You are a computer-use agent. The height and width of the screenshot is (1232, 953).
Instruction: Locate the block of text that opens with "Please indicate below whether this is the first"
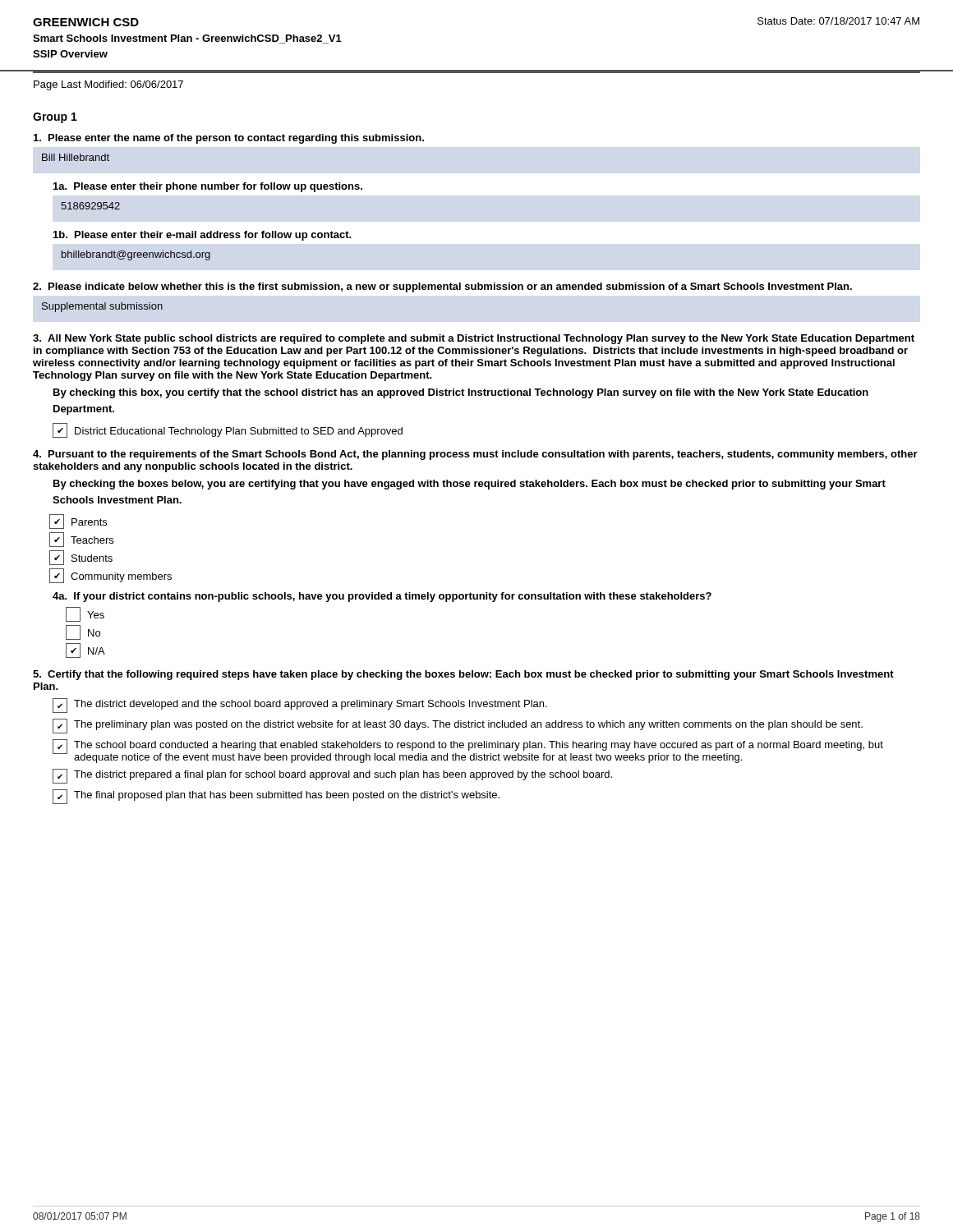(443, 286)
